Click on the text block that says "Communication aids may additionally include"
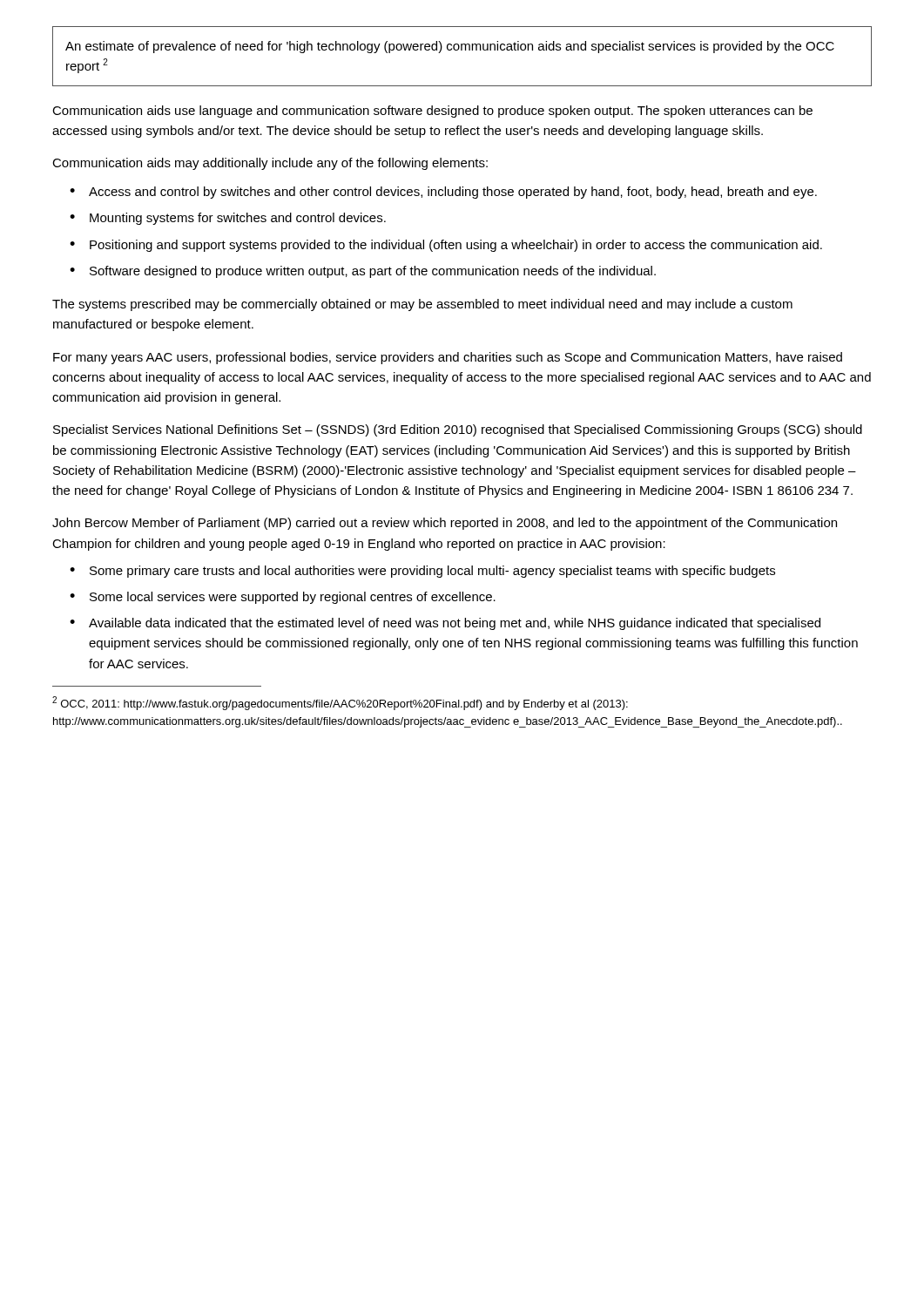This screenshot has height=1307, width=924. (x=270, y=163)
